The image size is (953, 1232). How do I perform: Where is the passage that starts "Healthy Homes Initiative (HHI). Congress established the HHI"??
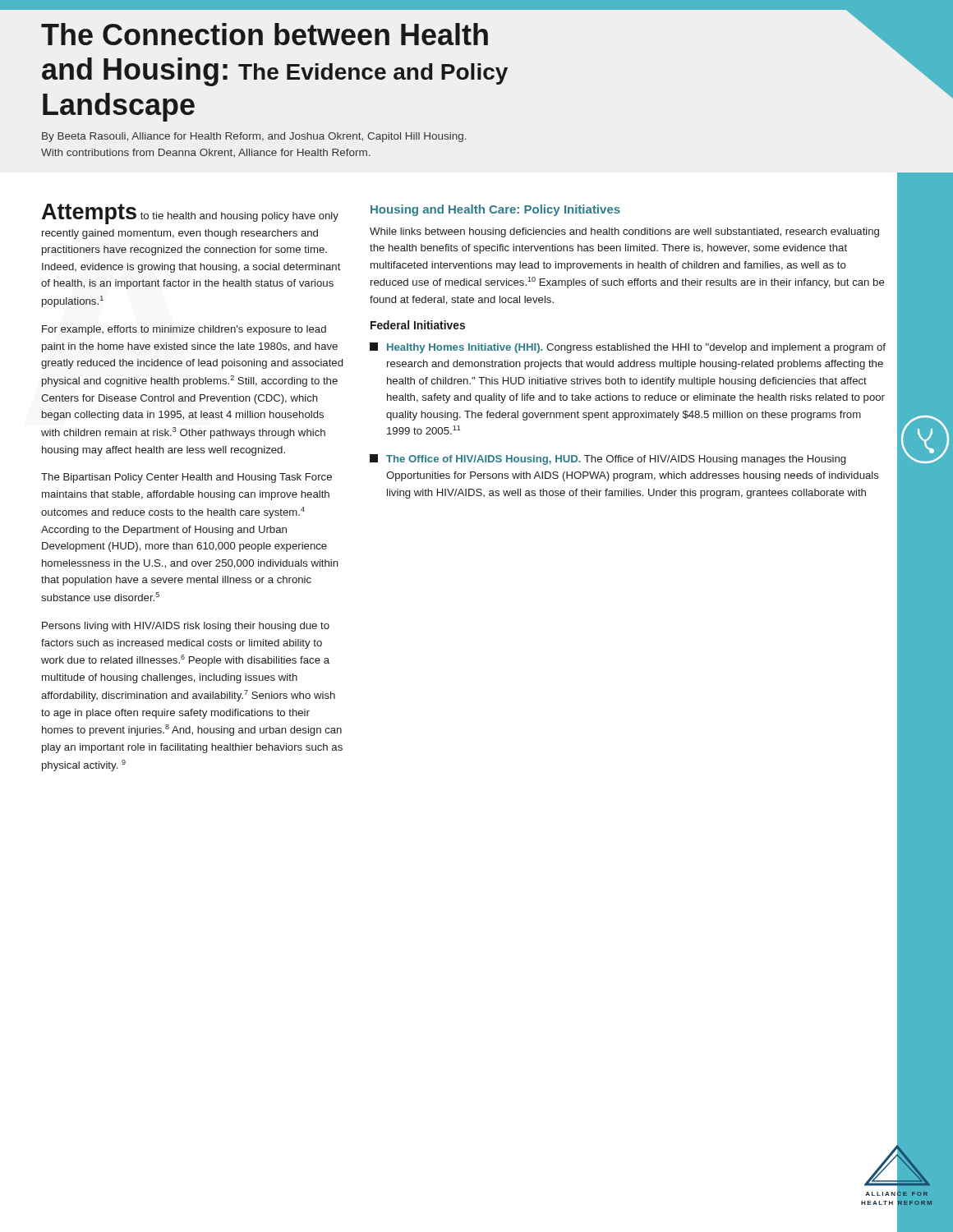pos(628,390)
